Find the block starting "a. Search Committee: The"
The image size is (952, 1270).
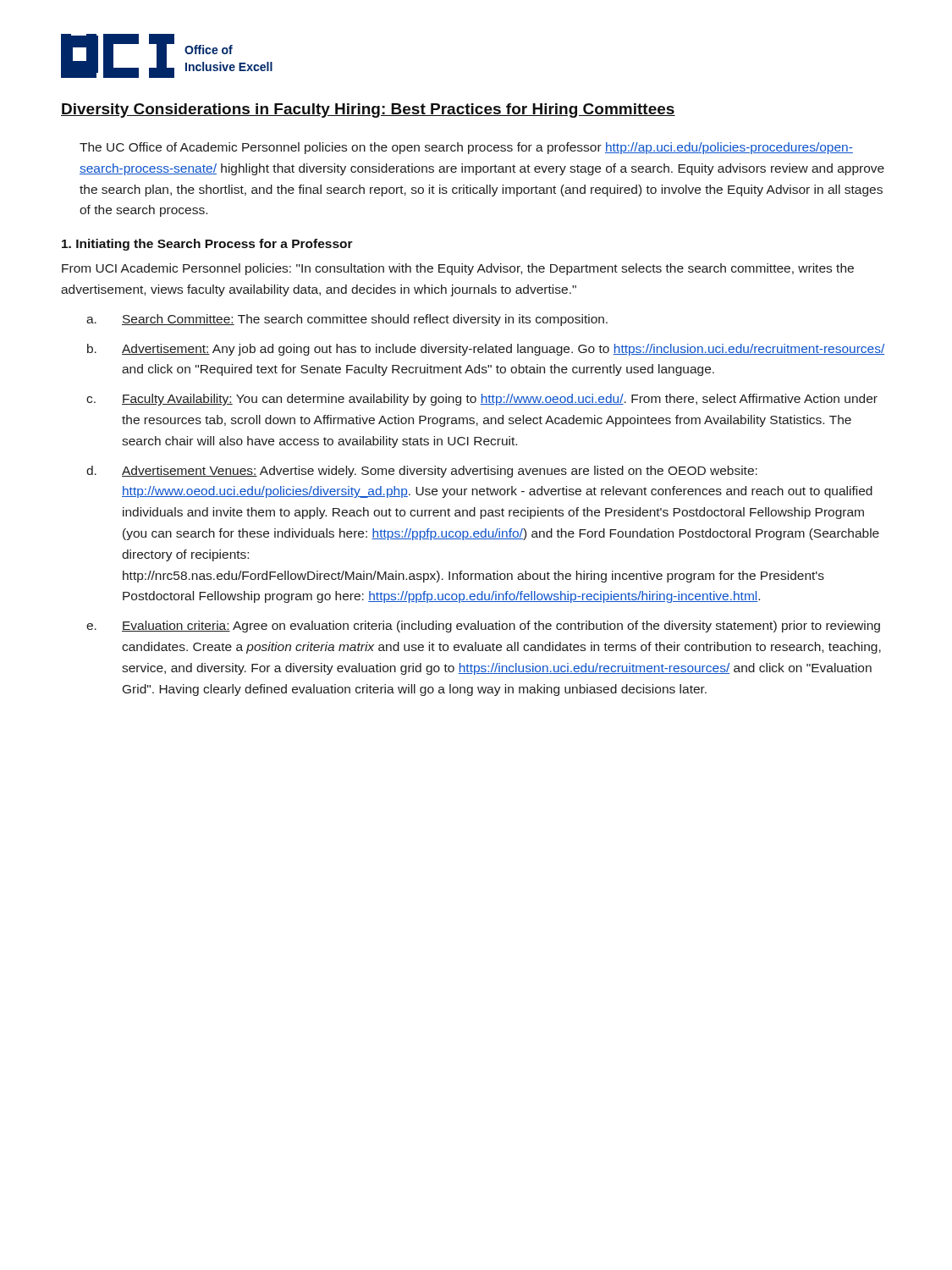coord(476,319)
